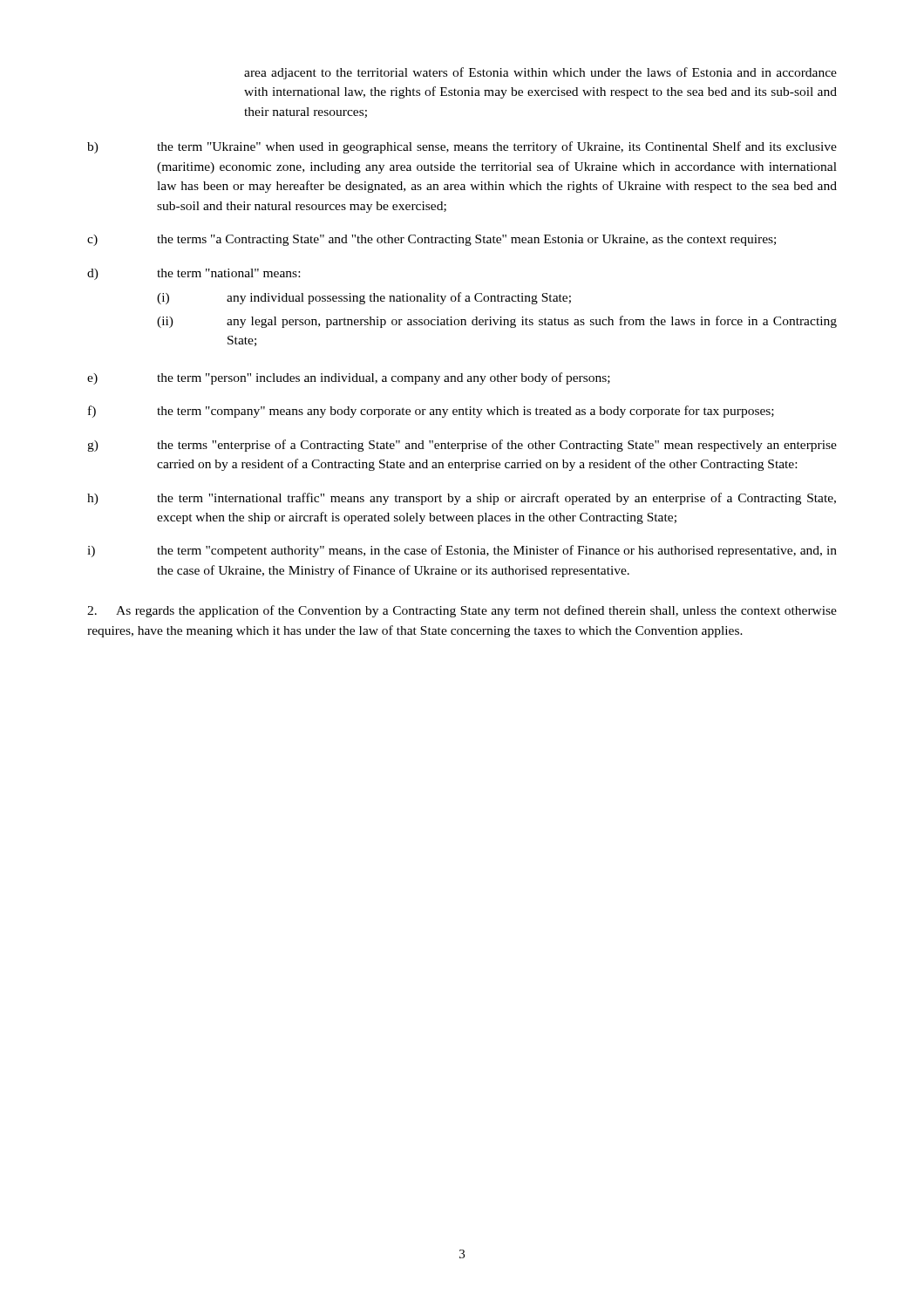Point to the block beginning "e) the term "person" includes an"
Image resolution: width=924 pixels, height=1308 pixels.
point(462,377)
